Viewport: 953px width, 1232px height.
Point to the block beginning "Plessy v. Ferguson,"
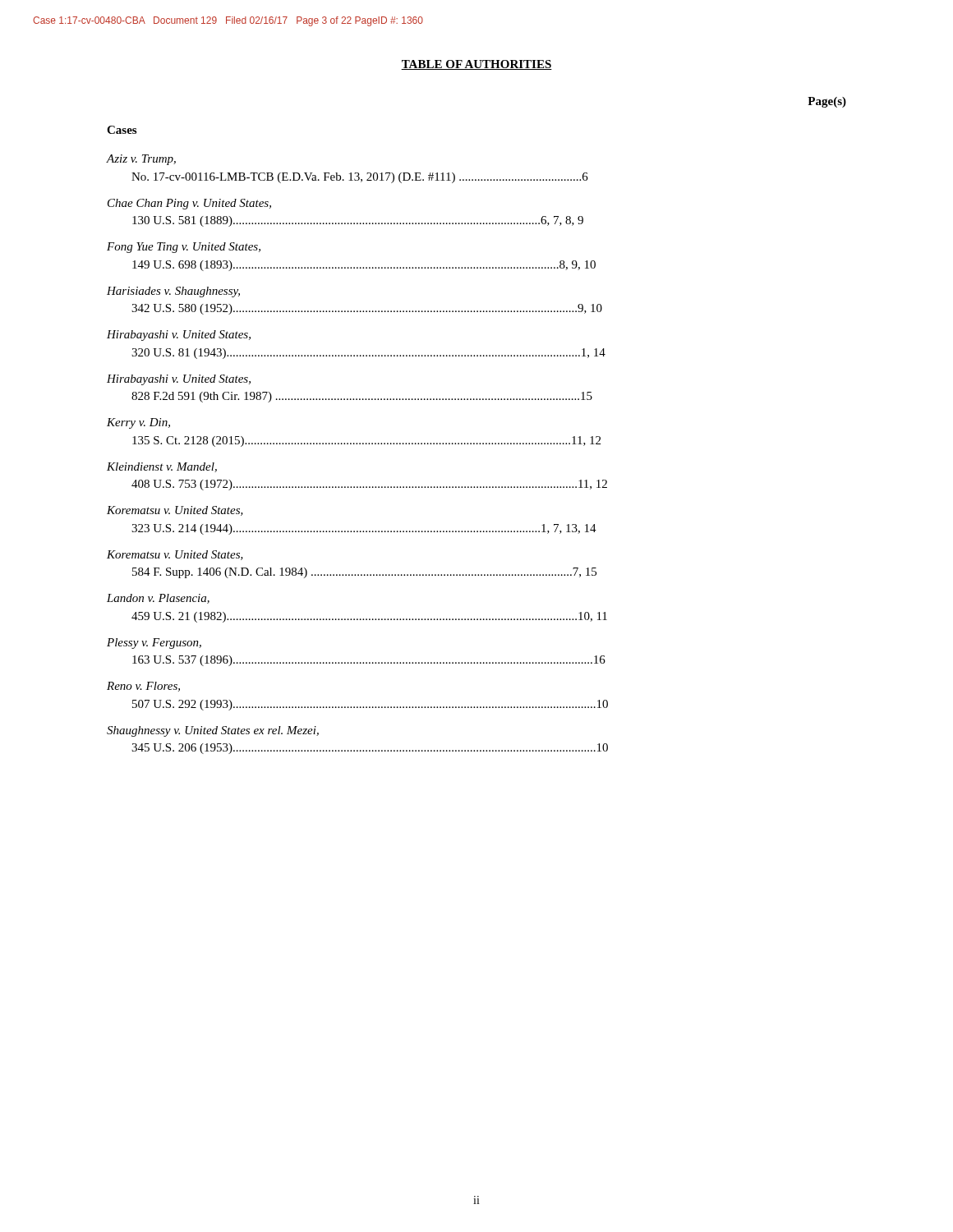[x=476, y=652]
